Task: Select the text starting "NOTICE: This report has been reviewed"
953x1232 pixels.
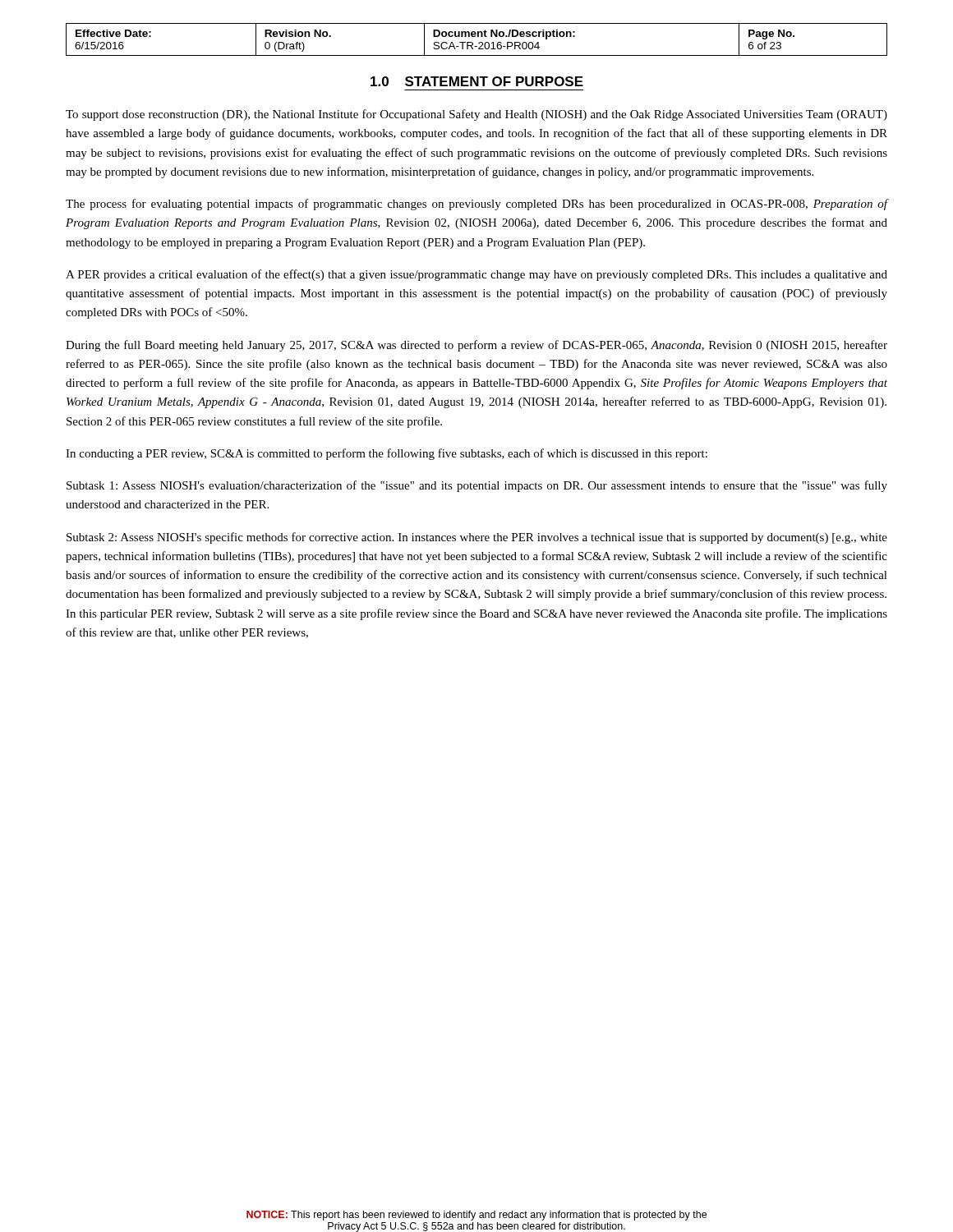Action: coord(476,1220)
